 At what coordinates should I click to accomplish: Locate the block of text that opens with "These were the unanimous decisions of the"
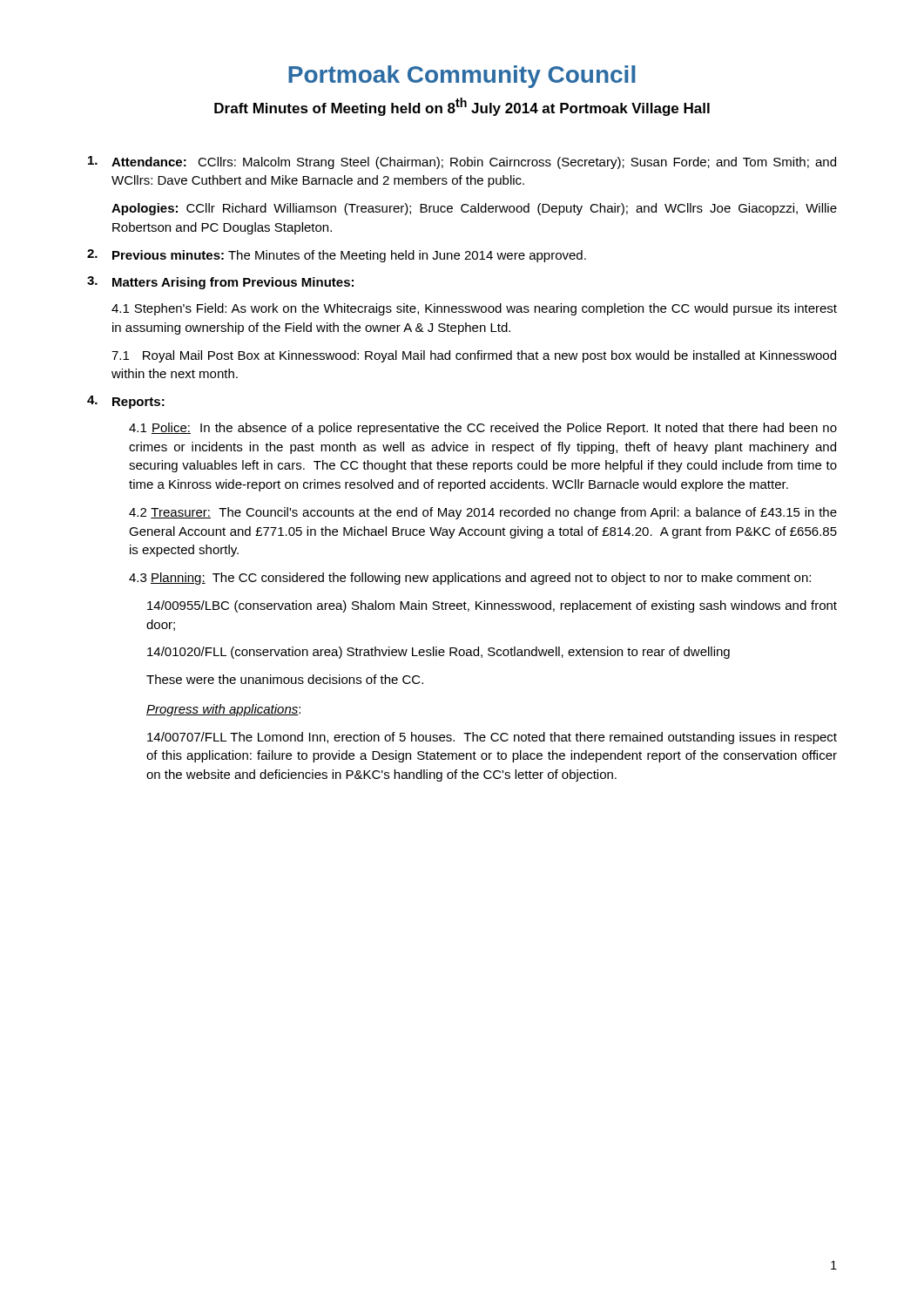[x=285, y=679]
